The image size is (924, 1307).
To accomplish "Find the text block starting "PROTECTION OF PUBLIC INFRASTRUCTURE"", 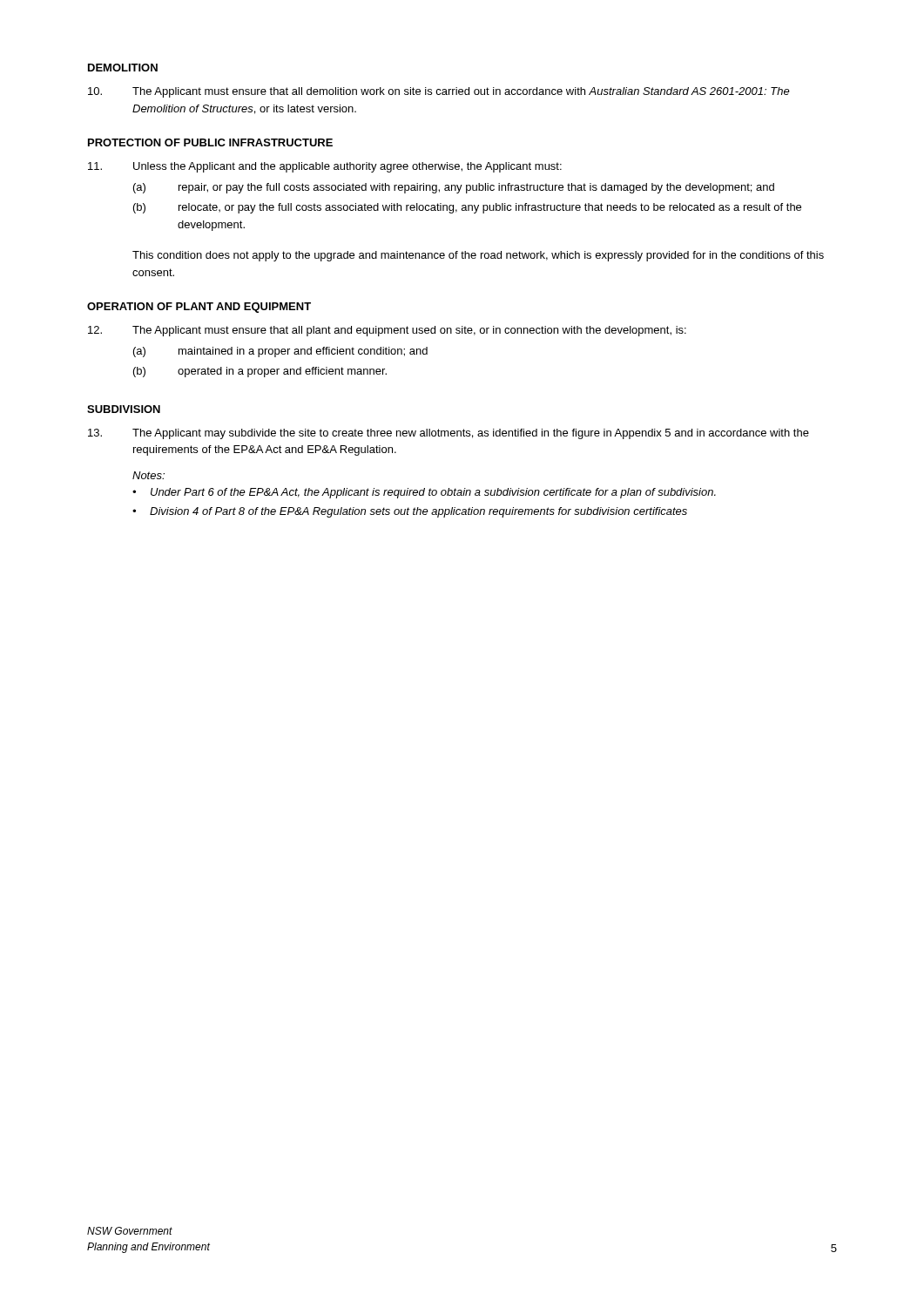I will (x=210, y=142).
